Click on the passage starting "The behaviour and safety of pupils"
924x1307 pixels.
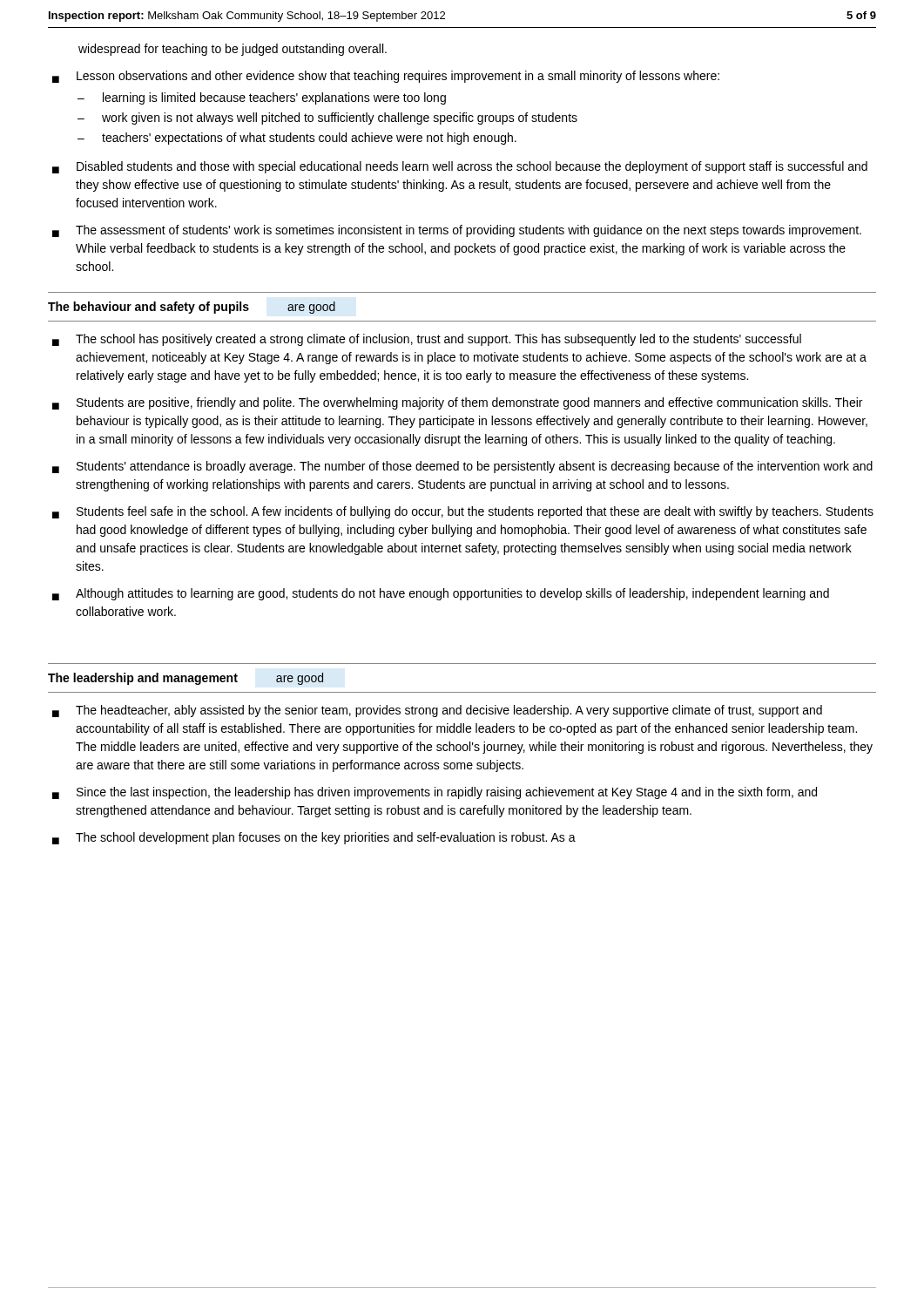point(202,307)
